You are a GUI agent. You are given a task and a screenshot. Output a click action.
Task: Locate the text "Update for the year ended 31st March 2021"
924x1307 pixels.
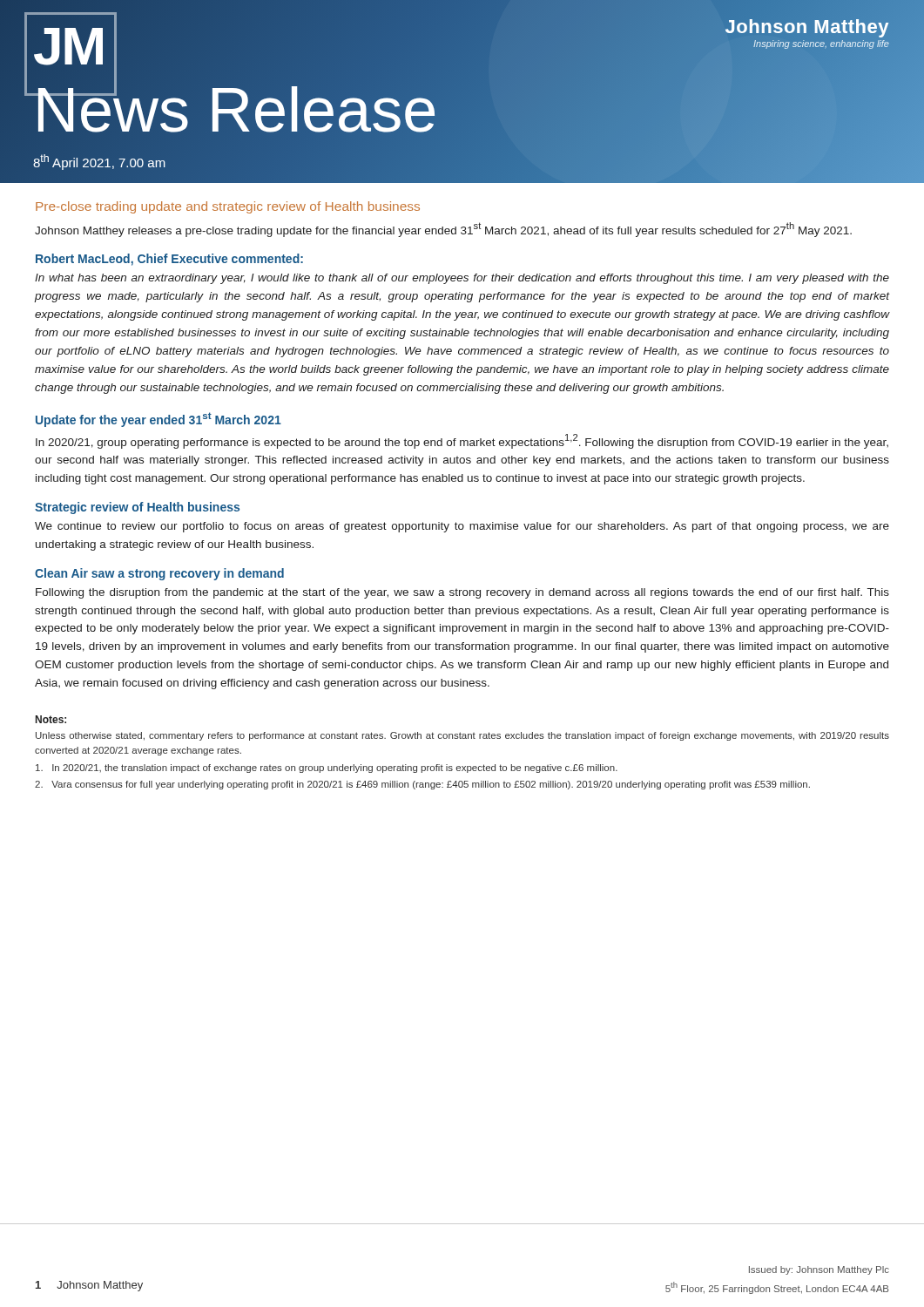[x=158, y=418]
